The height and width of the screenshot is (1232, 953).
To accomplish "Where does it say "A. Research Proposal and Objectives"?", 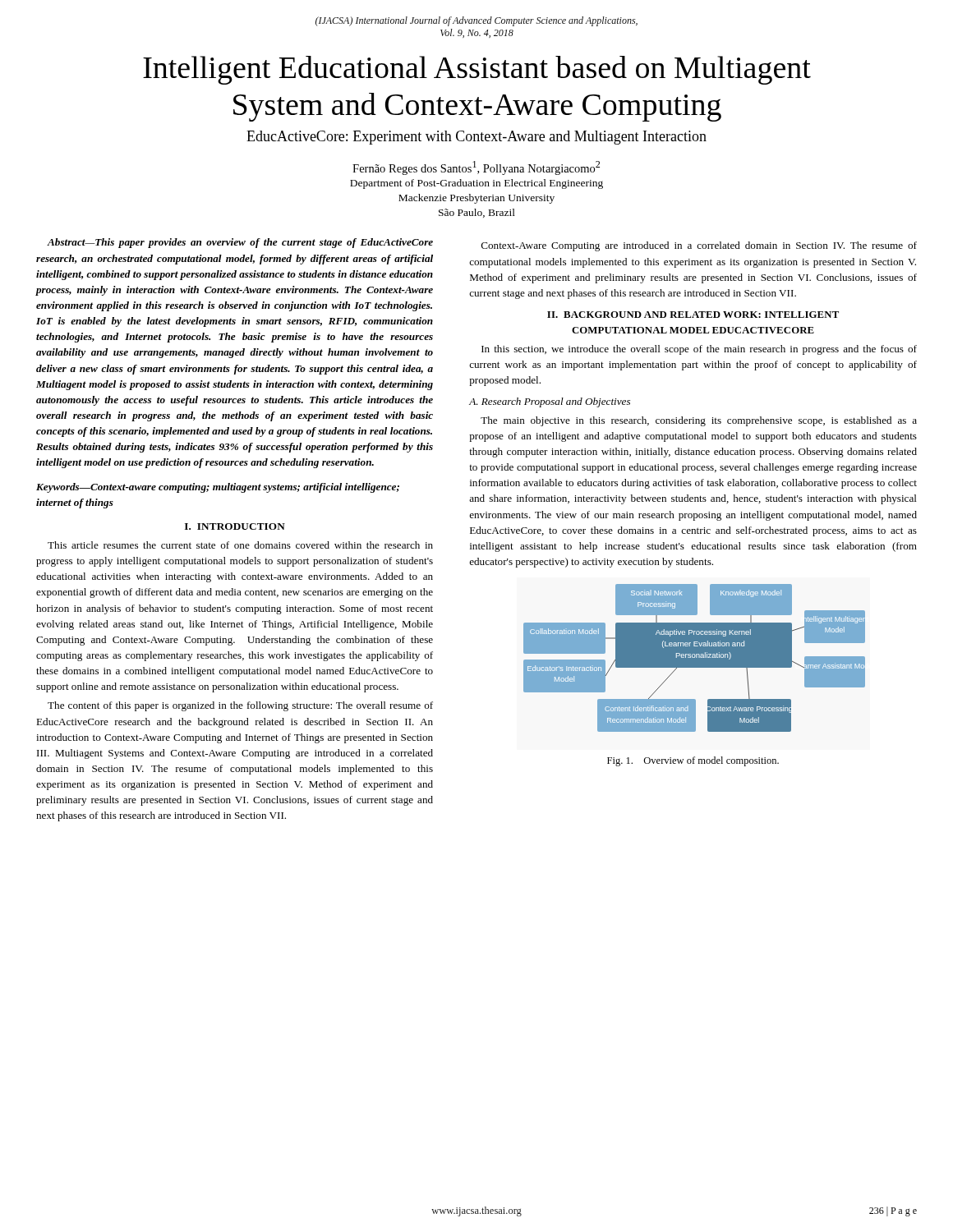I will click(x=550, y=401).
